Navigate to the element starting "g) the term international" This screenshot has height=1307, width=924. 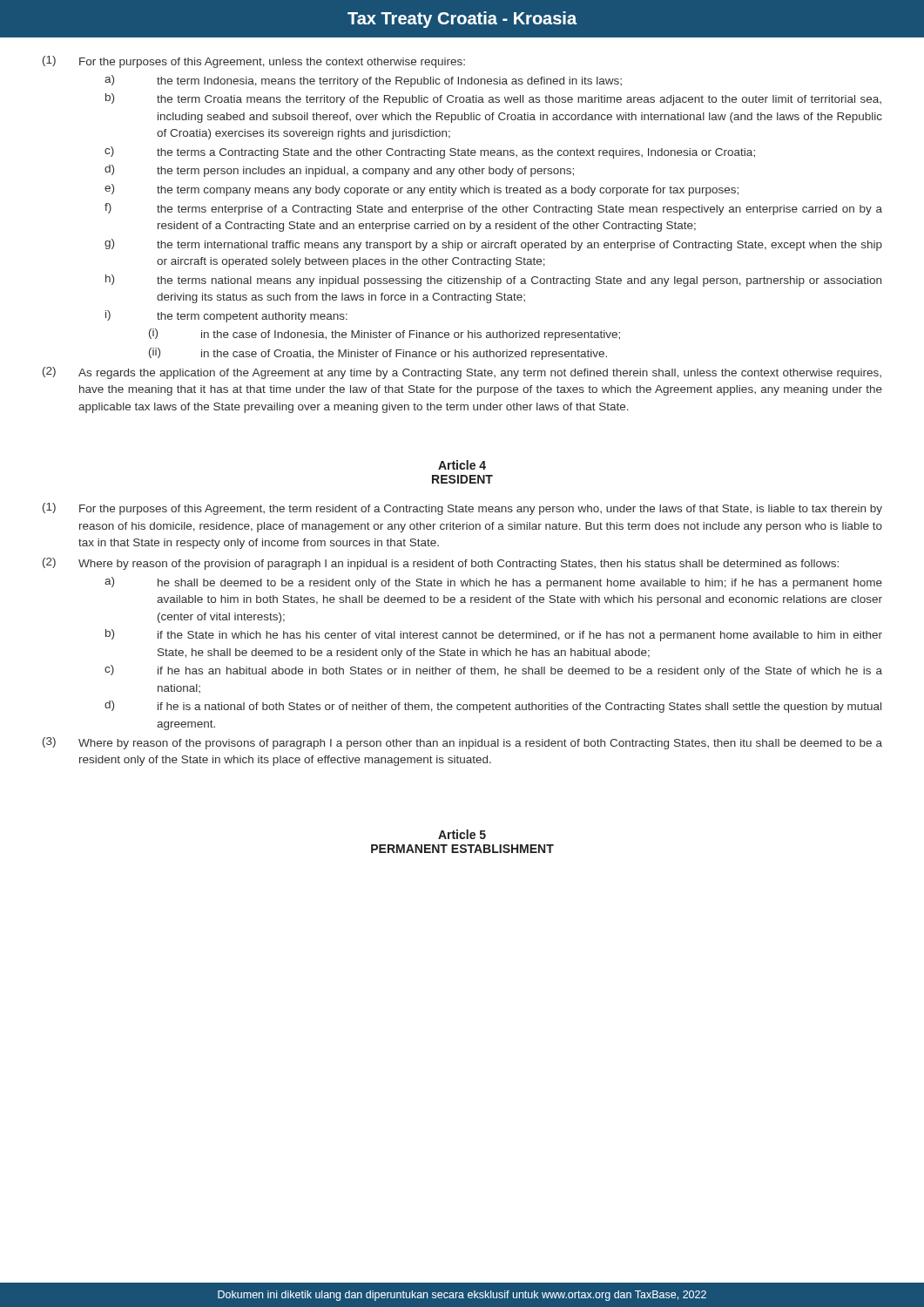point(462,253)
